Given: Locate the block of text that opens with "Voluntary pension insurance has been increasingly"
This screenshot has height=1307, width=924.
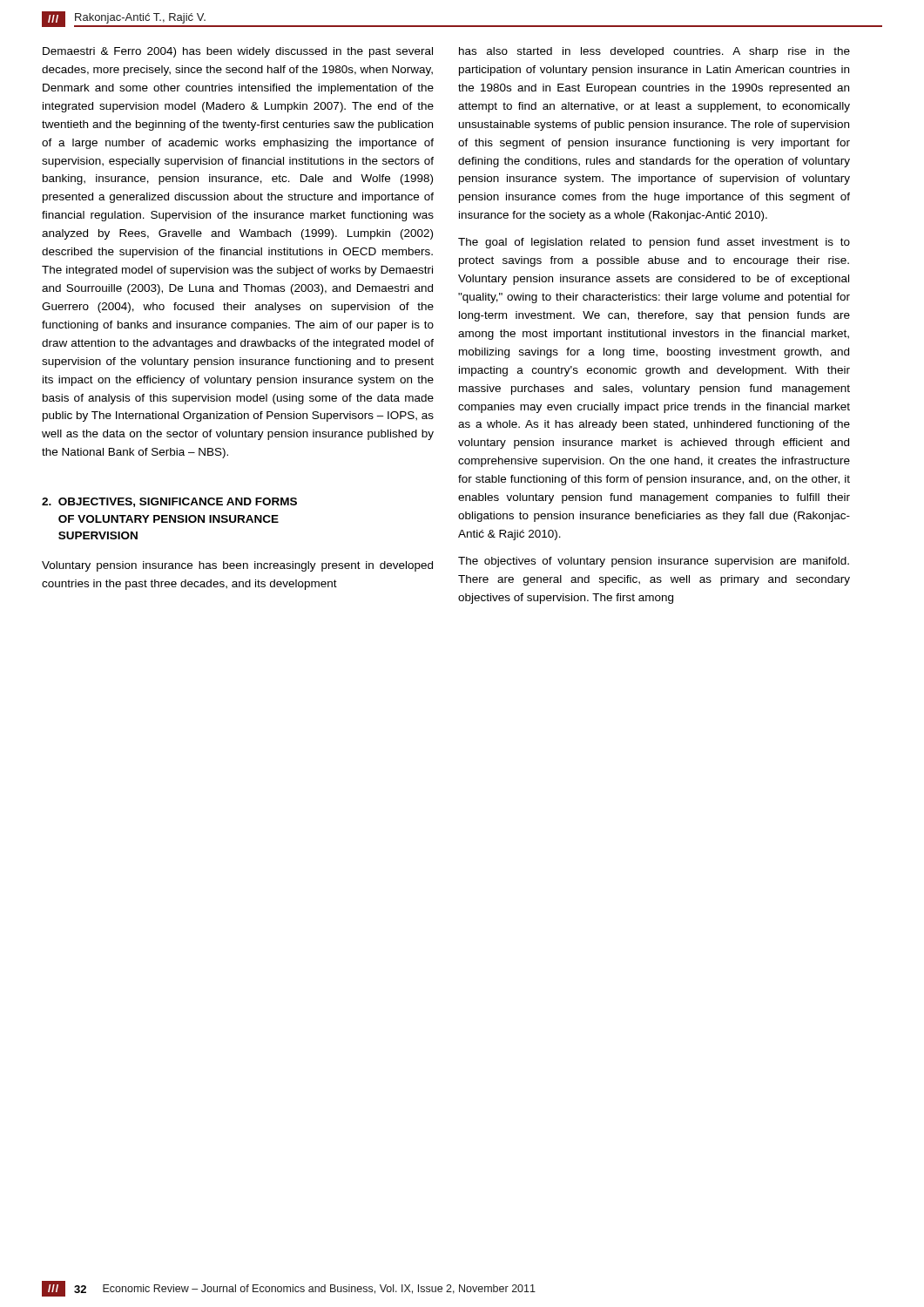Looking at the screenshot, I should (x=238, y=575).
